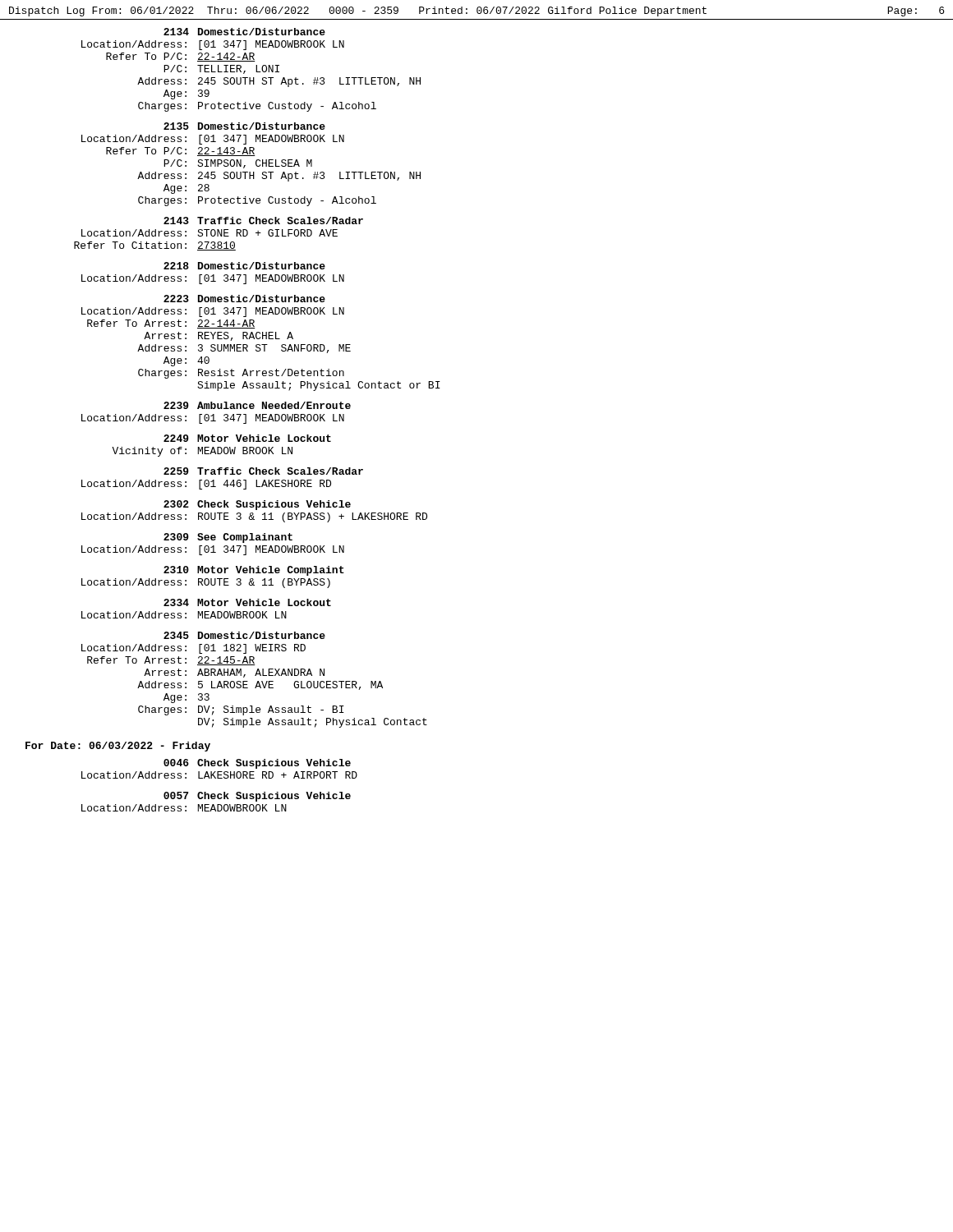Image resolution: width=953 pixels, height=1232 pixels.
Task: Find the text block that reads "2143 Traffic Check Scales/Radar Location/Address:"
Action: point(263,221)
